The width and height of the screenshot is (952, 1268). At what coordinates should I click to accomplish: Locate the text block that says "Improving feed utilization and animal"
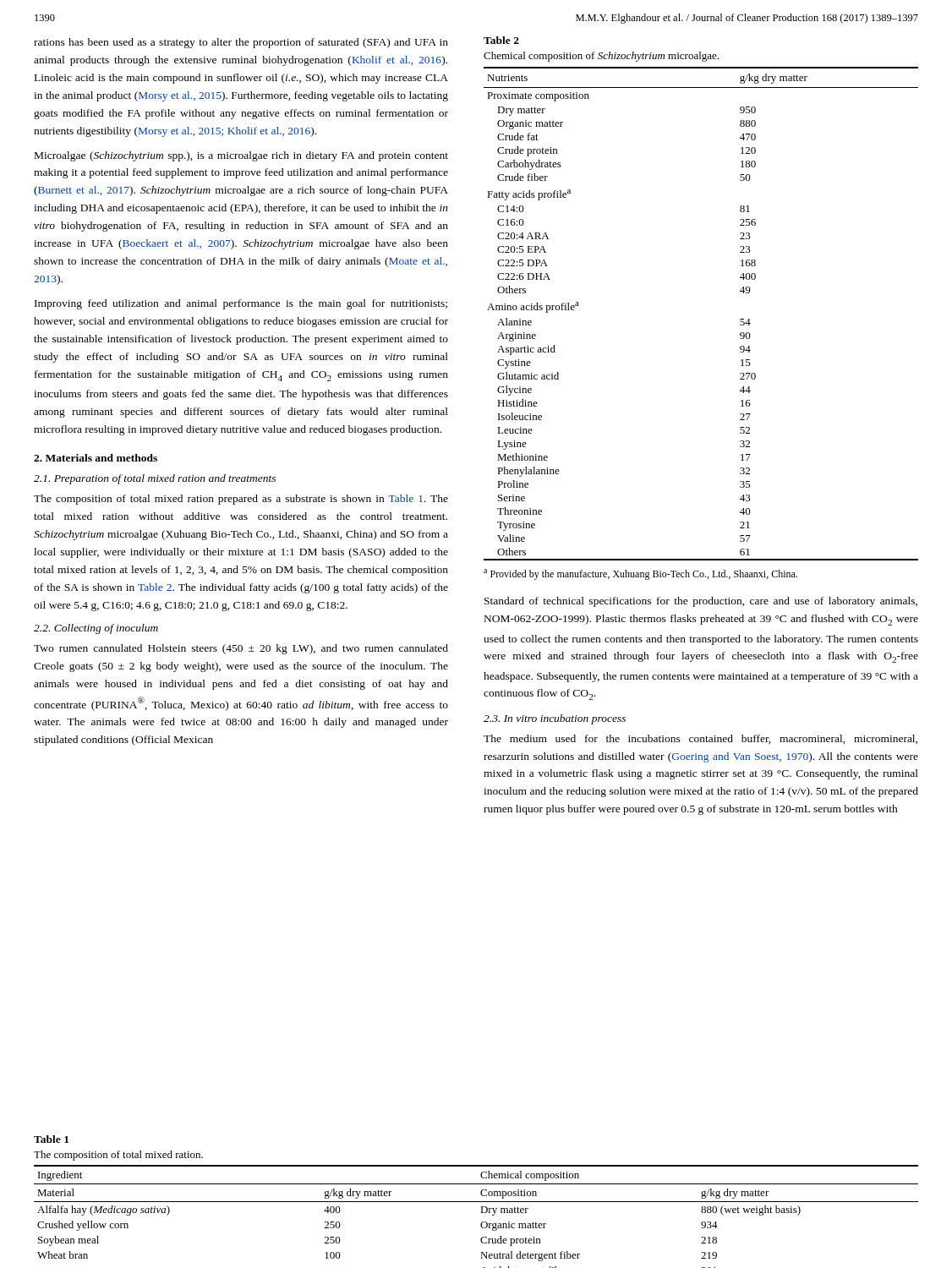tap(241, 367)
